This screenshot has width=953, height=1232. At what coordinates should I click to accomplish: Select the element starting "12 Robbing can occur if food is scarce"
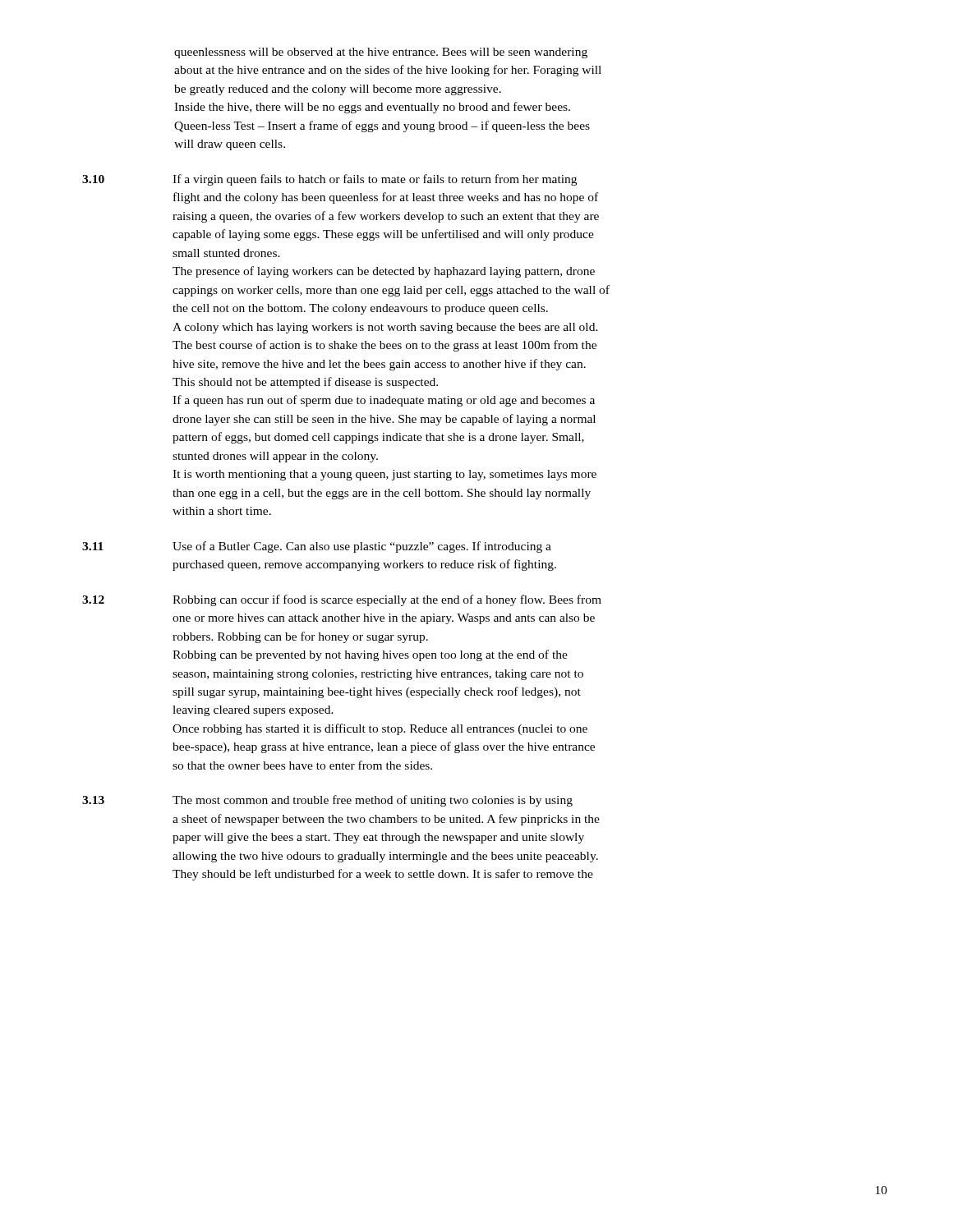click(485, 683)
